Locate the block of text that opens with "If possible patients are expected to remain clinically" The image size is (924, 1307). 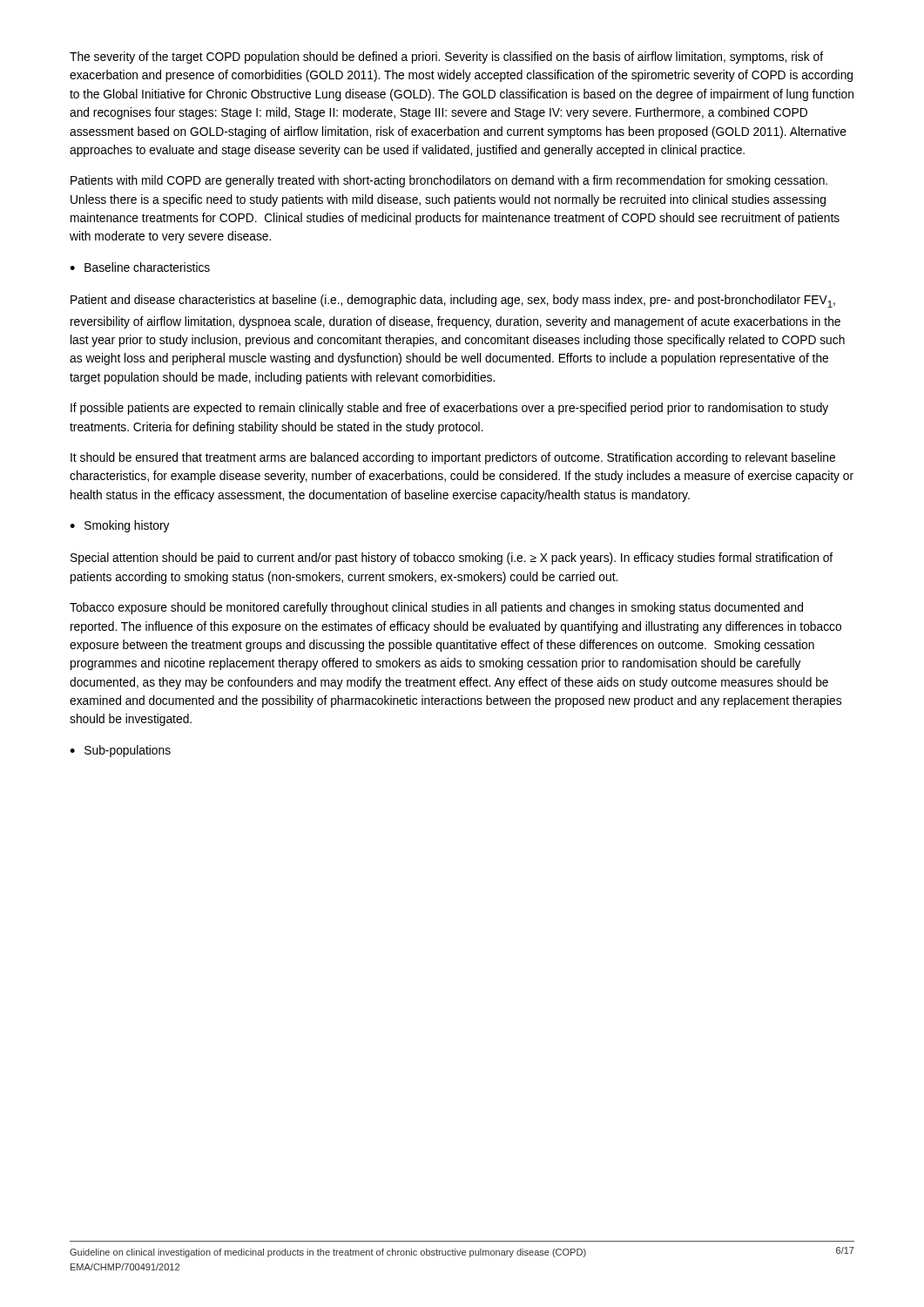click(x=449, y=418)
